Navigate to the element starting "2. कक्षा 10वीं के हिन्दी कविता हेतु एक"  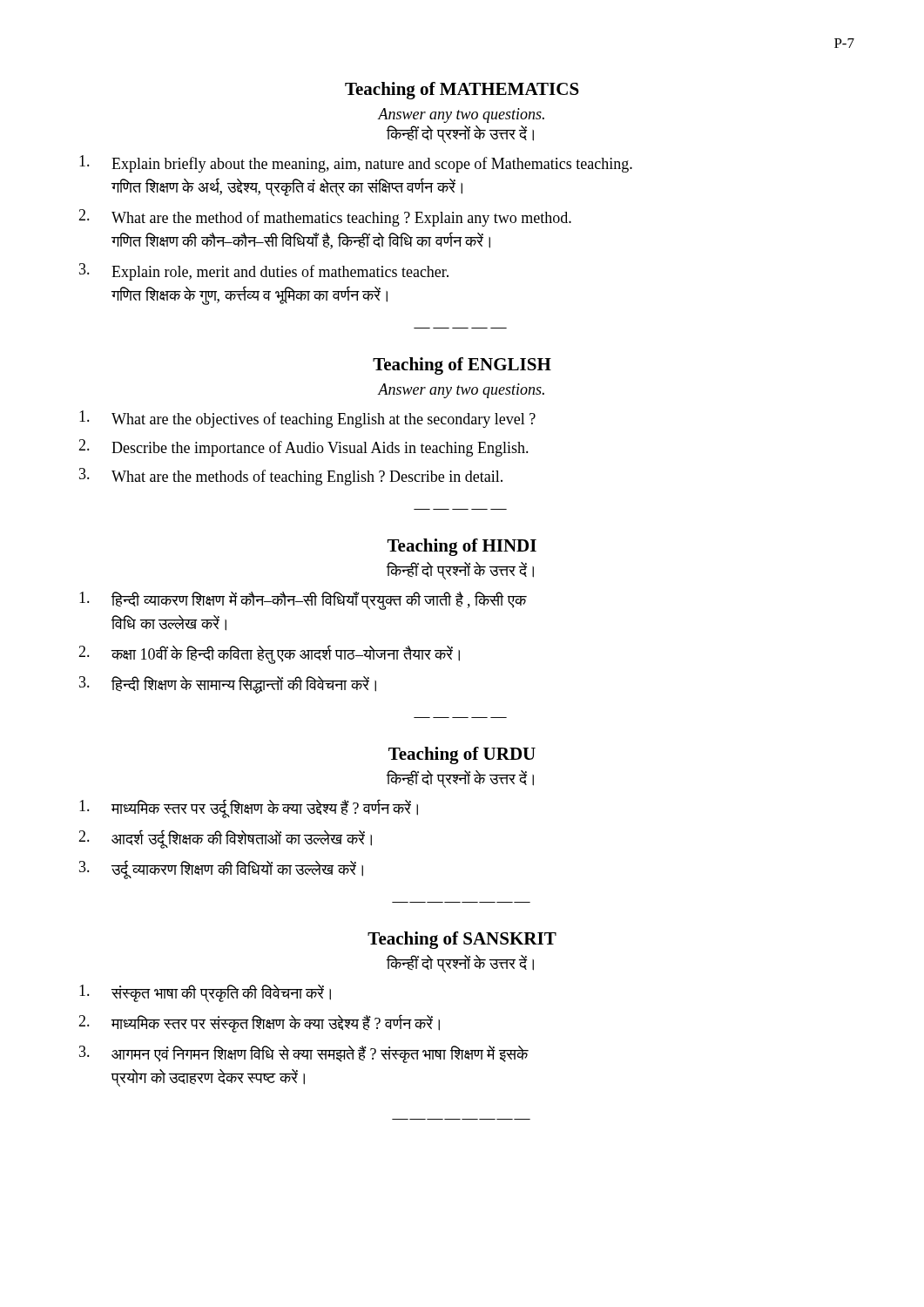462,655
